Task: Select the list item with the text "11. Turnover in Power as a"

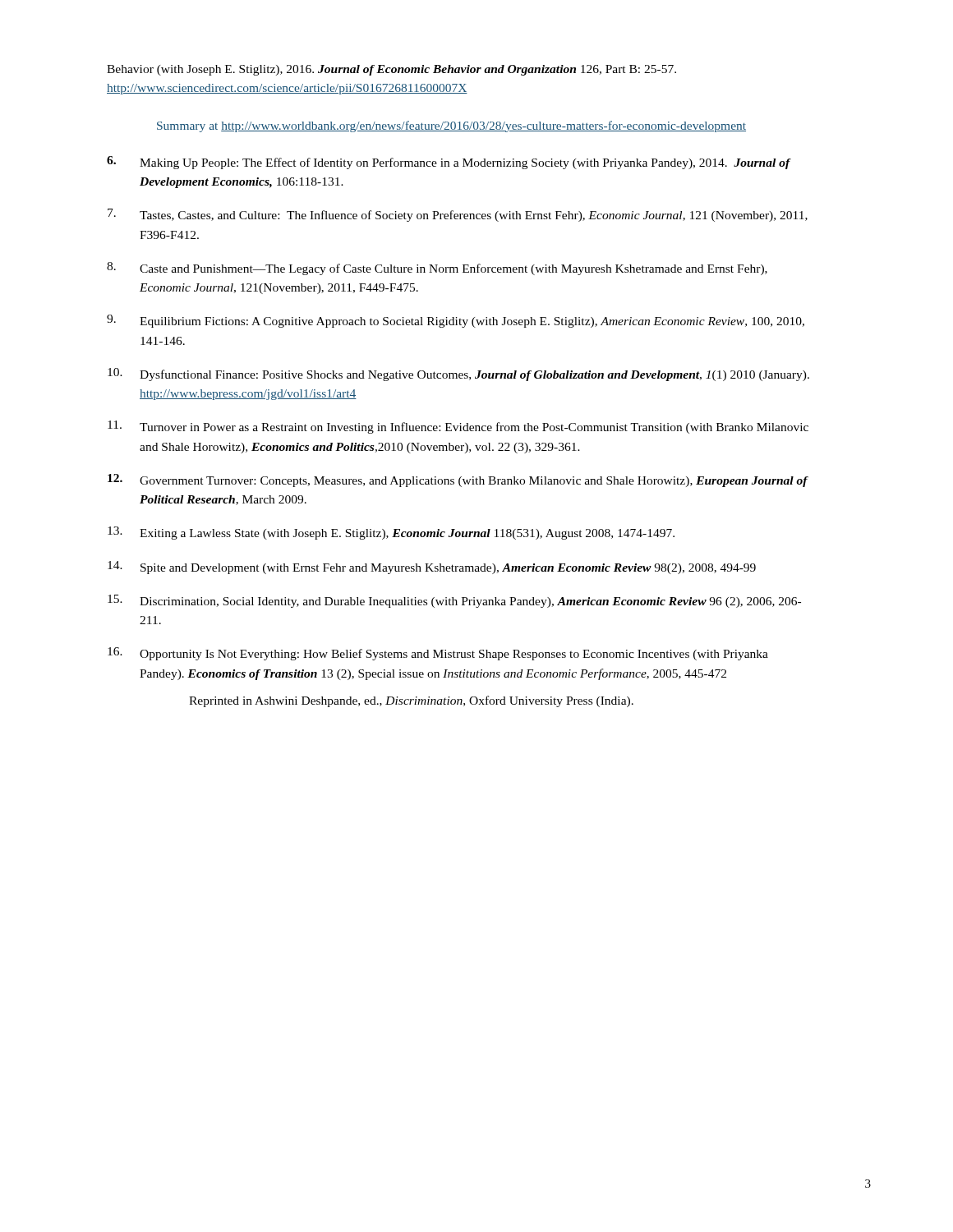Action: (x=460, y=436)
